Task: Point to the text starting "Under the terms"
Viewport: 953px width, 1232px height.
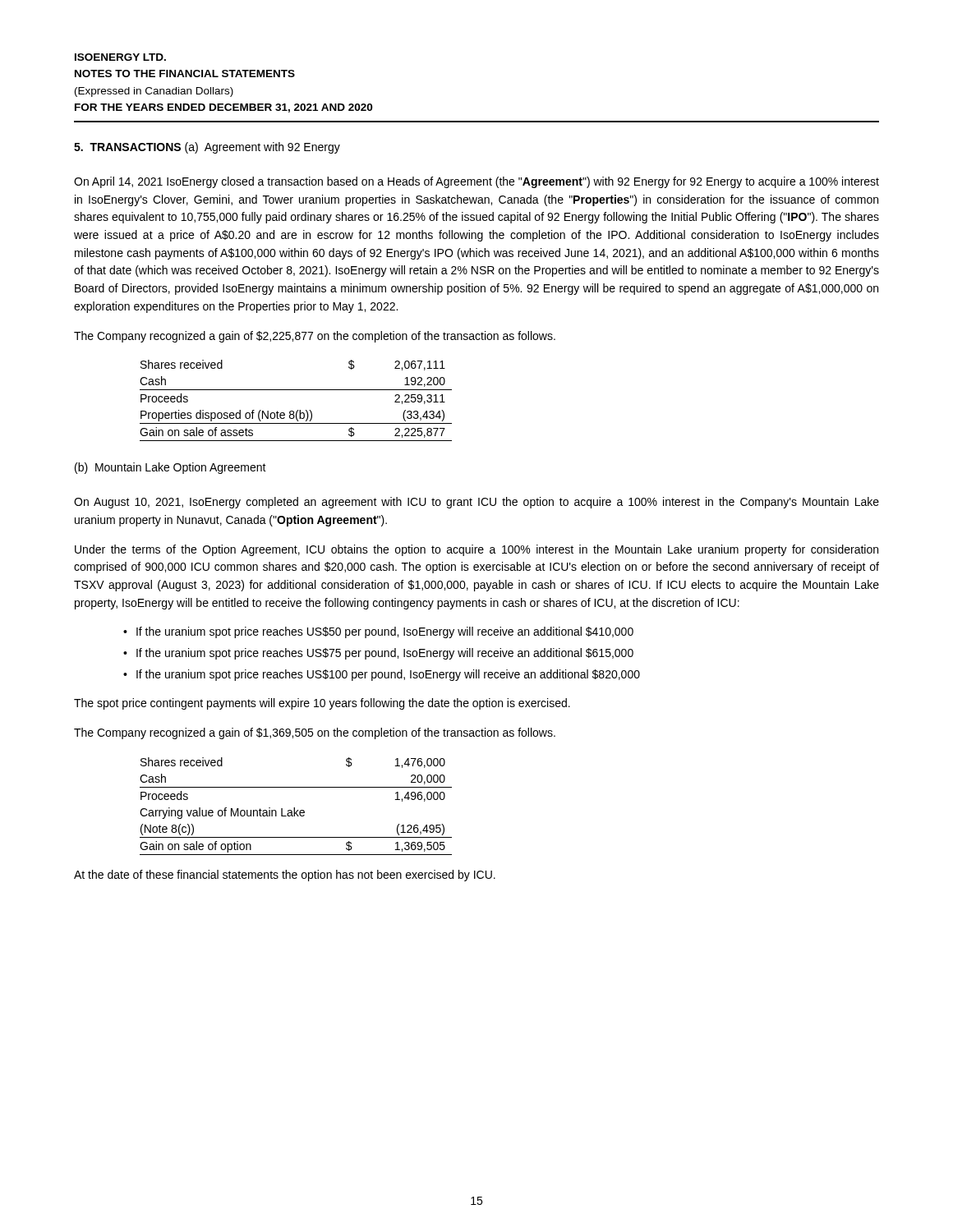Action: 476,576
